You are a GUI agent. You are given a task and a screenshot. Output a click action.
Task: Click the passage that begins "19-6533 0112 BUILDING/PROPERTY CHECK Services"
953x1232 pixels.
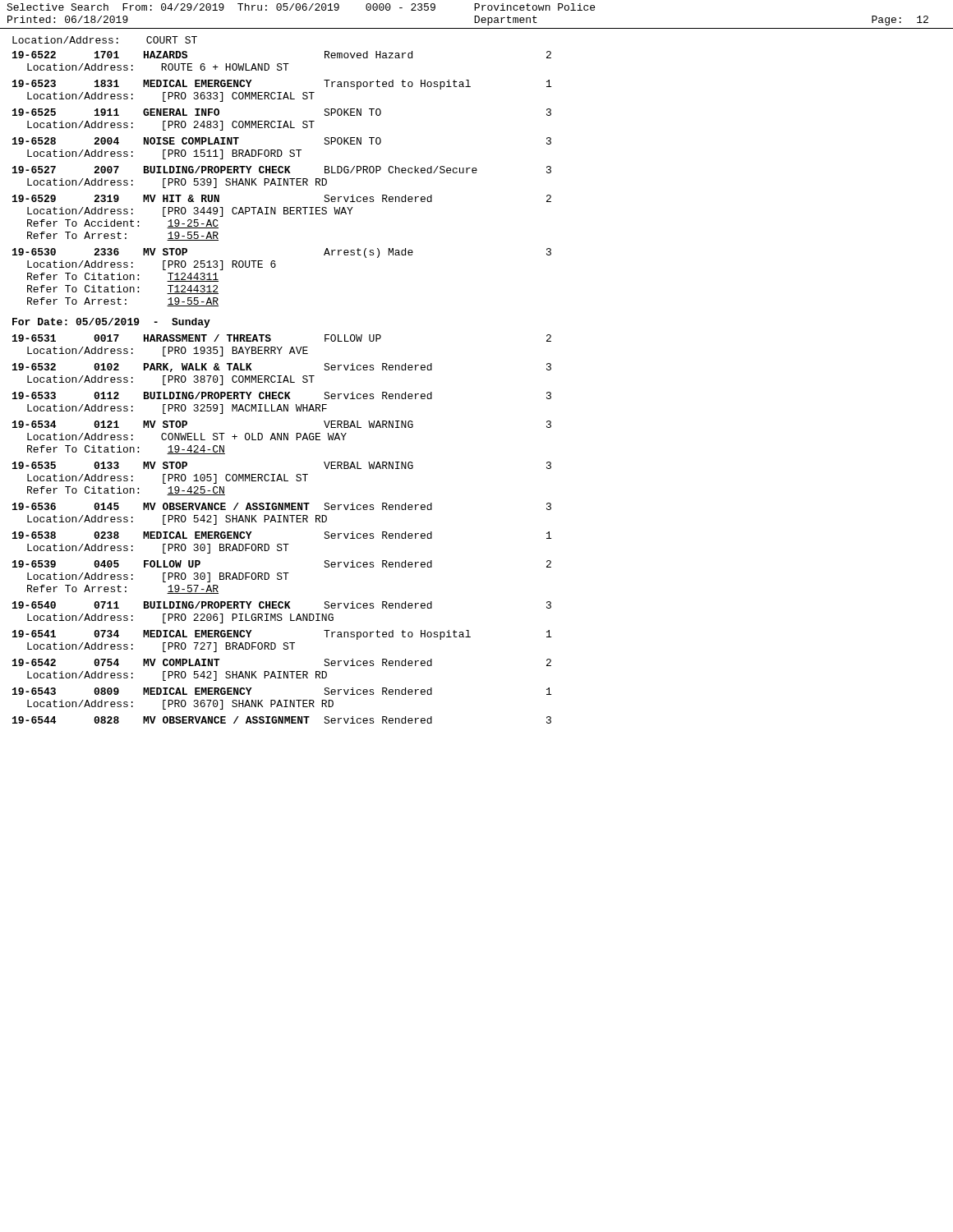(x=282, y=395)
